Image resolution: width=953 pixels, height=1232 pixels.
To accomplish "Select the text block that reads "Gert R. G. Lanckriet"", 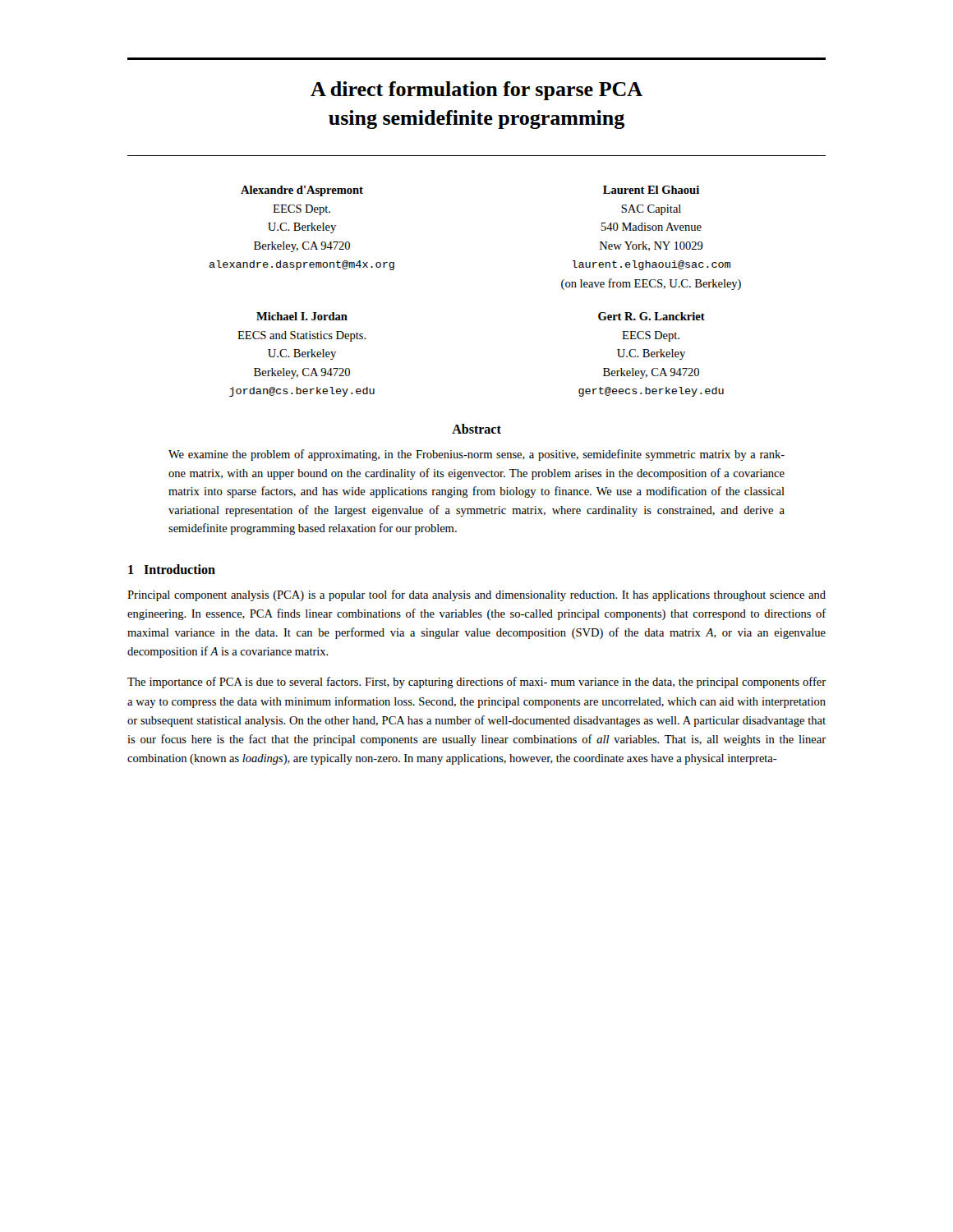I will tap(651, 354).
